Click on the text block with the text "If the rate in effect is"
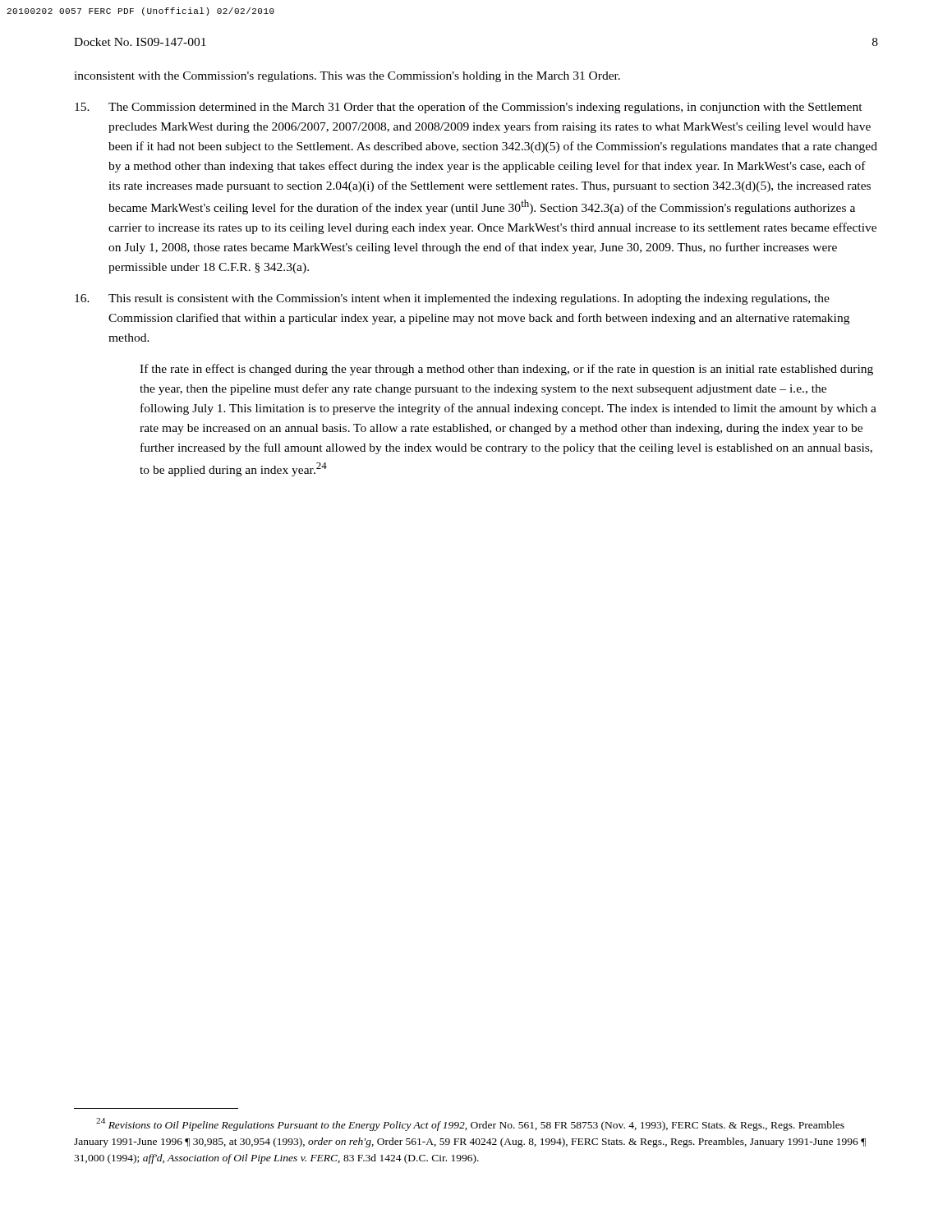This screenshot has height=1232, width=952. (x=508, y=419)
